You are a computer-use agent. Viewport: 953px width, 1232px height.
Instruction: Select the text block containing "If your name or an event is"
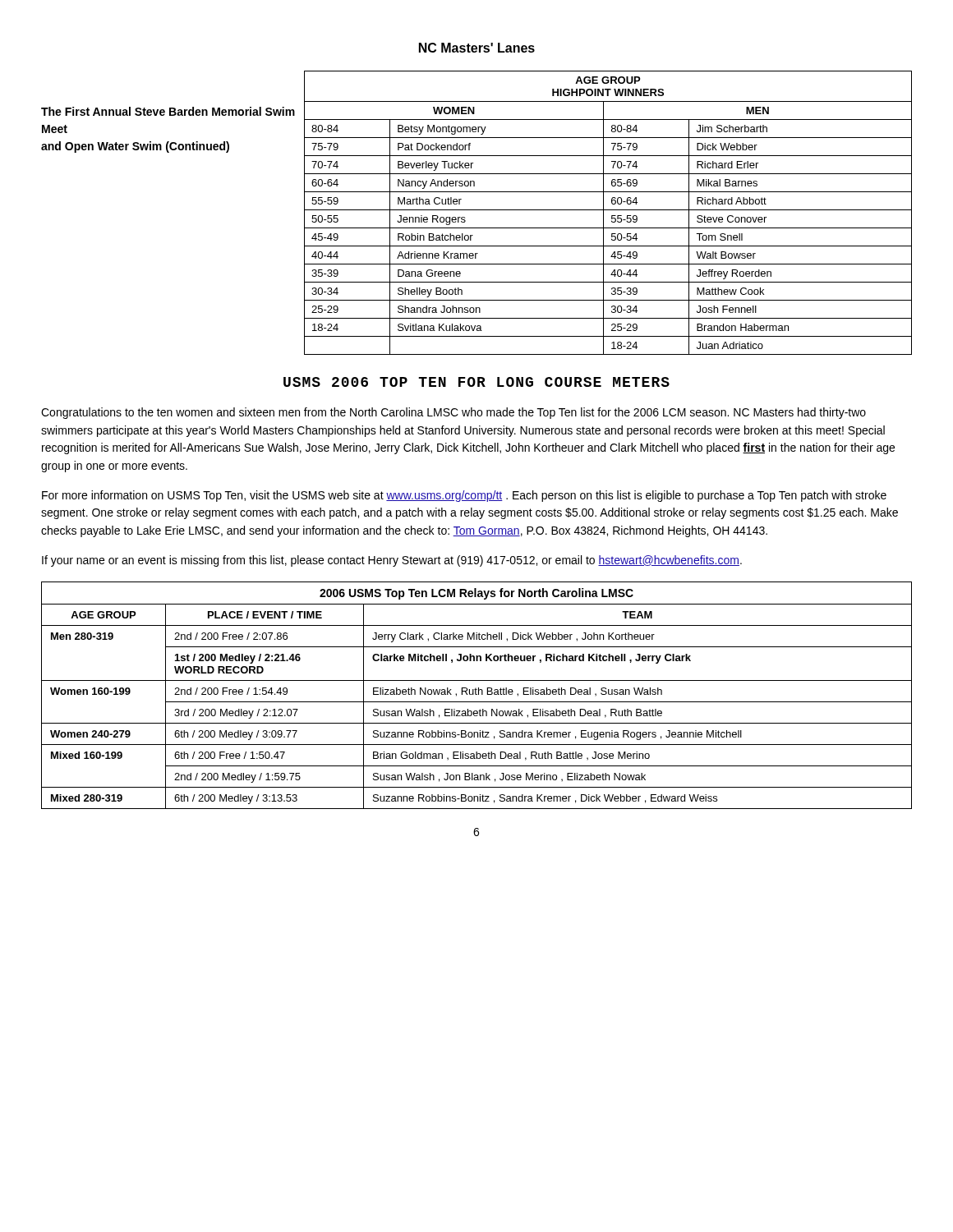click(x=392, y=560)
